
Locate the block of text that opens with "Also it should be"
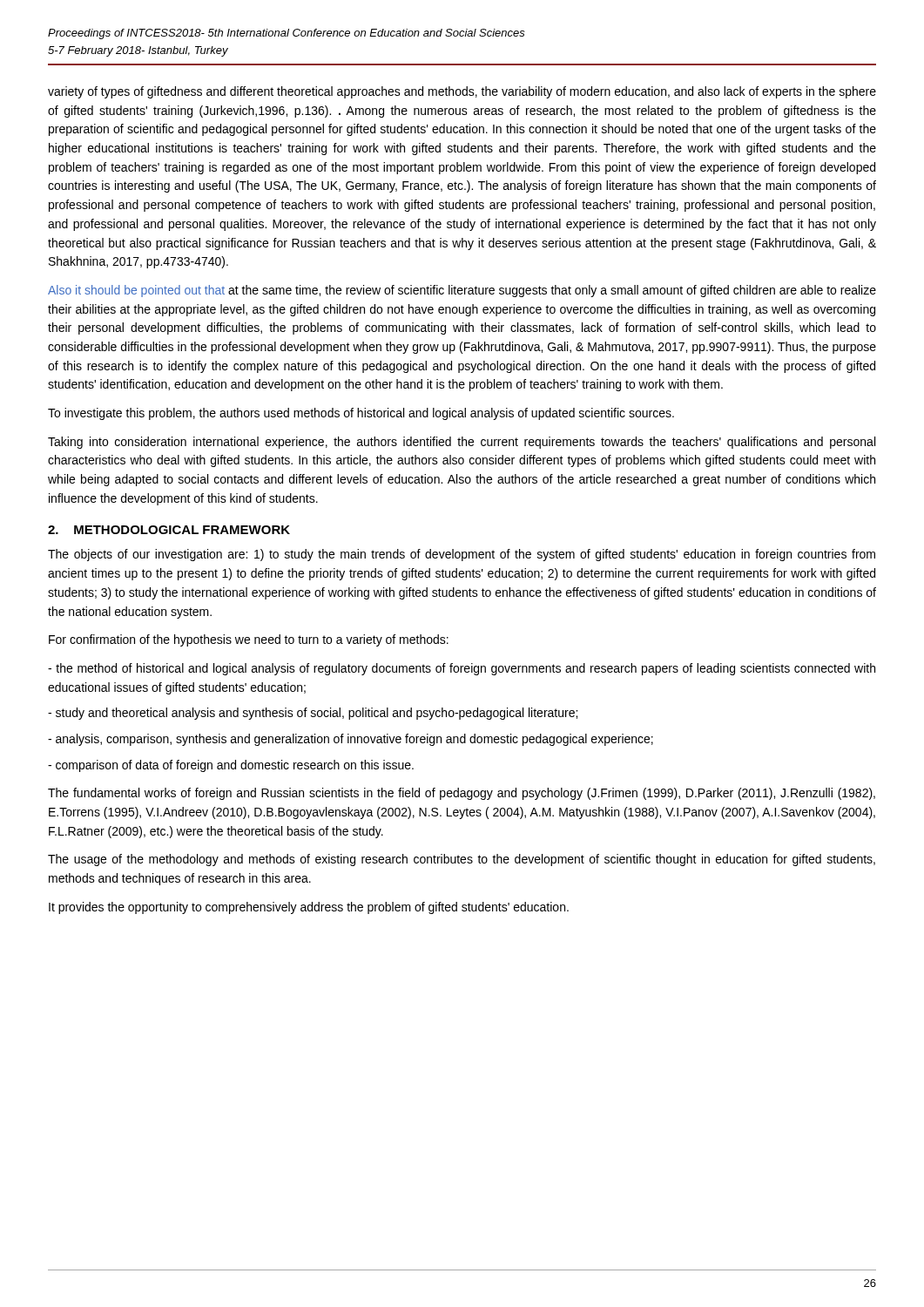click(462, 337)
